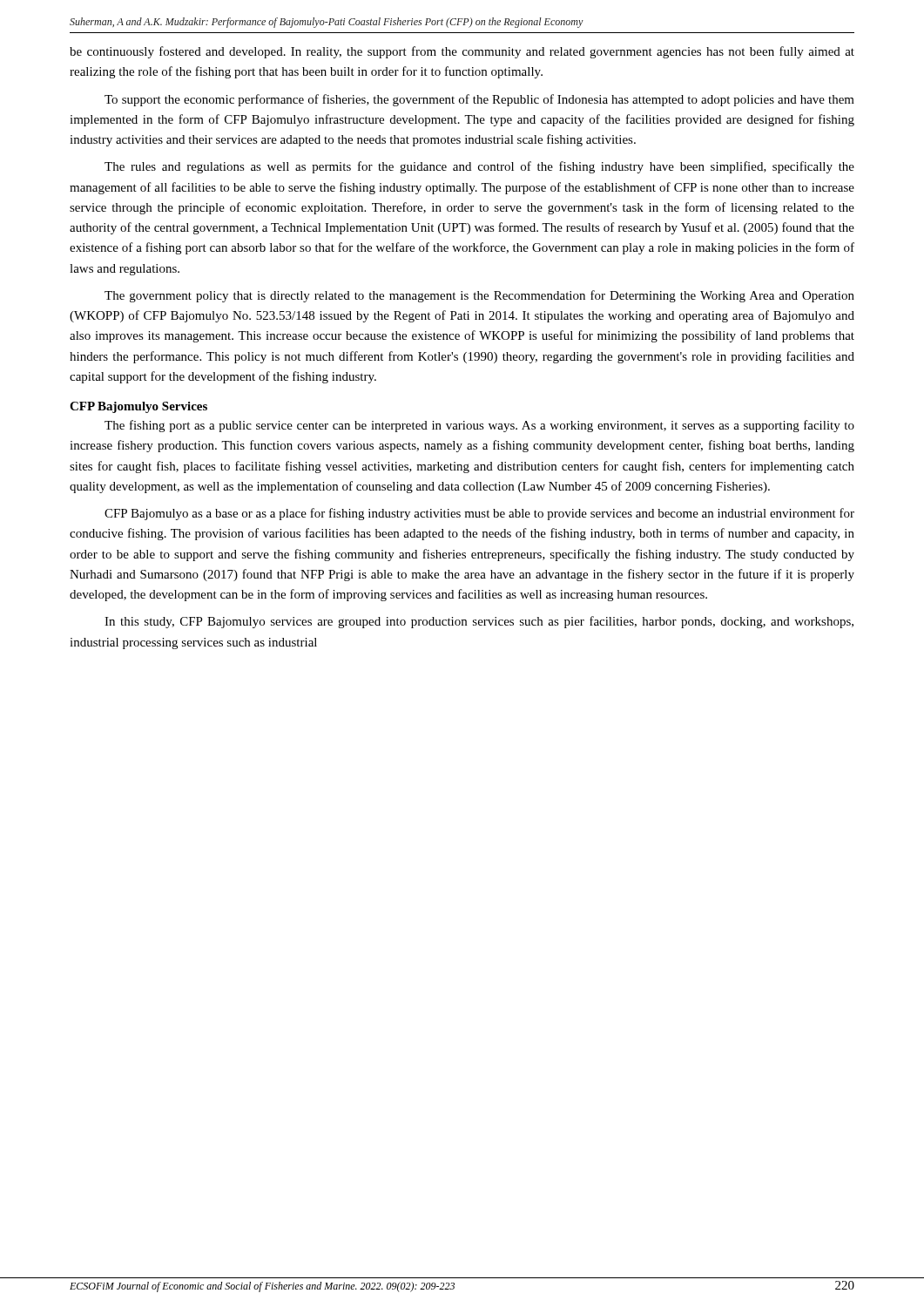Screen dimensions: 1307x924
Task: Find the text block containing "To support the economic performance of fisheries,"
Action: pyautogui.click(x=462, y=119)
